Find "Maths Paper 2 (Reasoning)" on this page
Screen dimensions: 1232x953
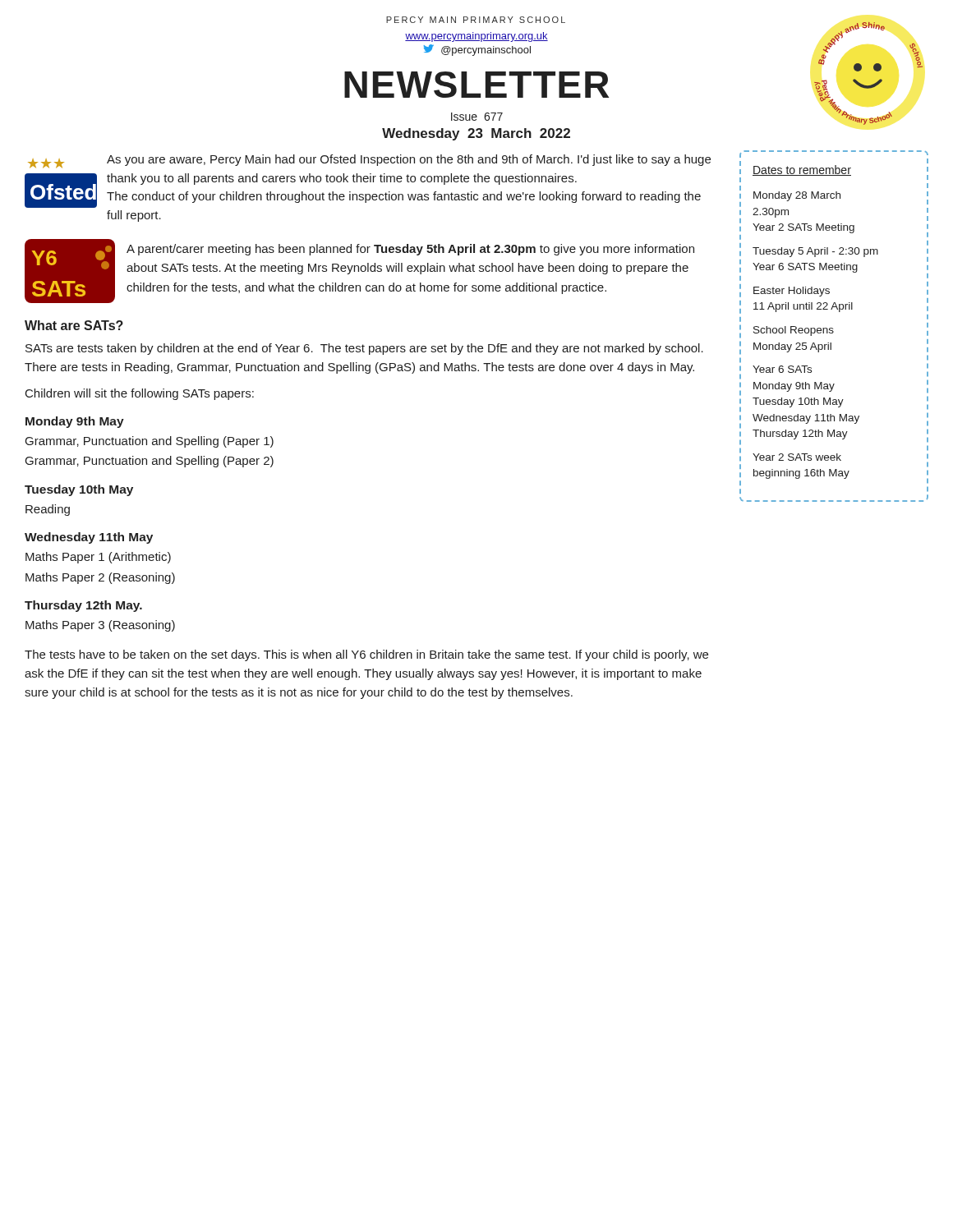click(100, 577)
